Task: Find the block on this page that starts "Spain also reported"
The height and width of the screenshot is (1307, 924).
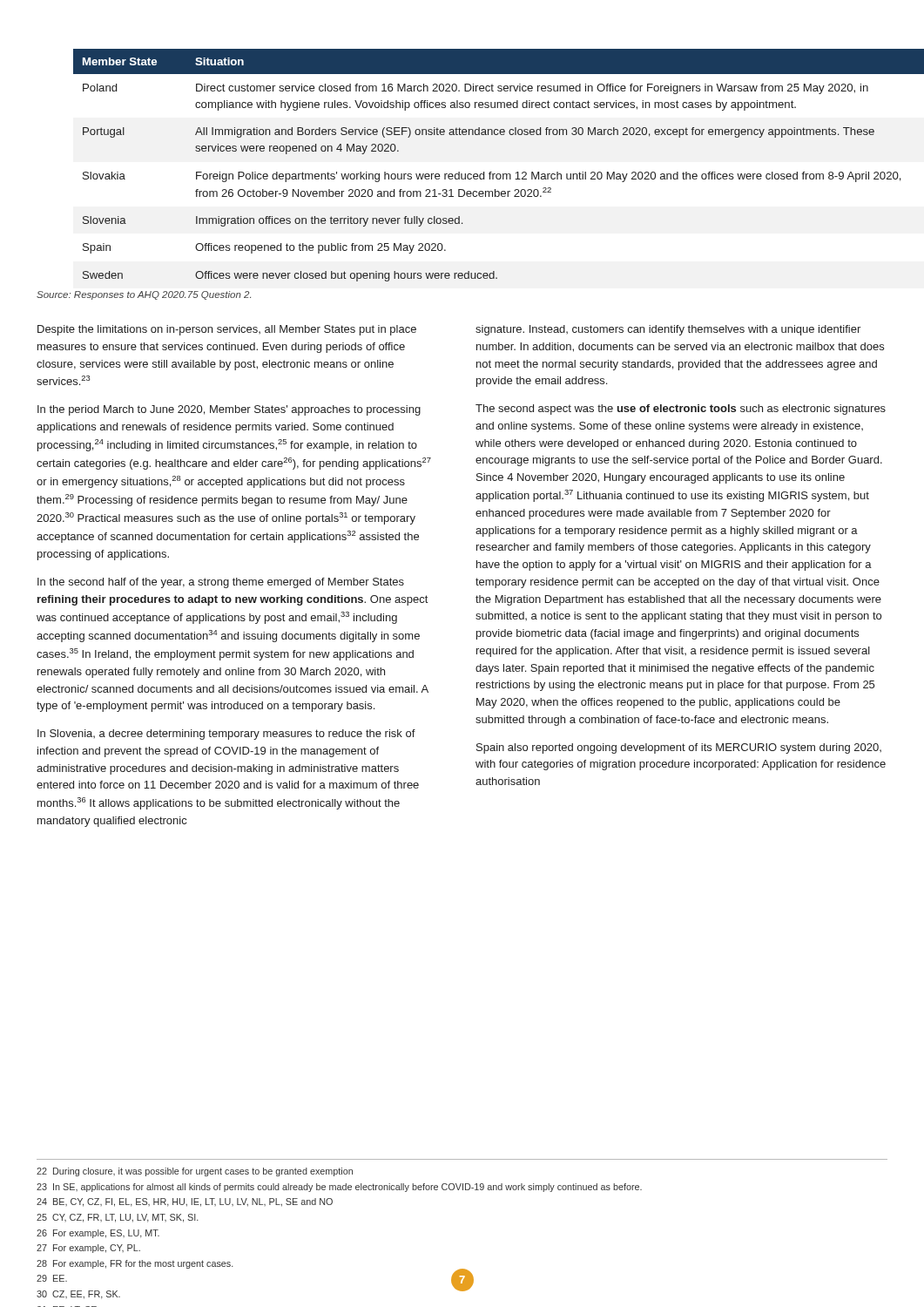Action: tap(681, 764)
